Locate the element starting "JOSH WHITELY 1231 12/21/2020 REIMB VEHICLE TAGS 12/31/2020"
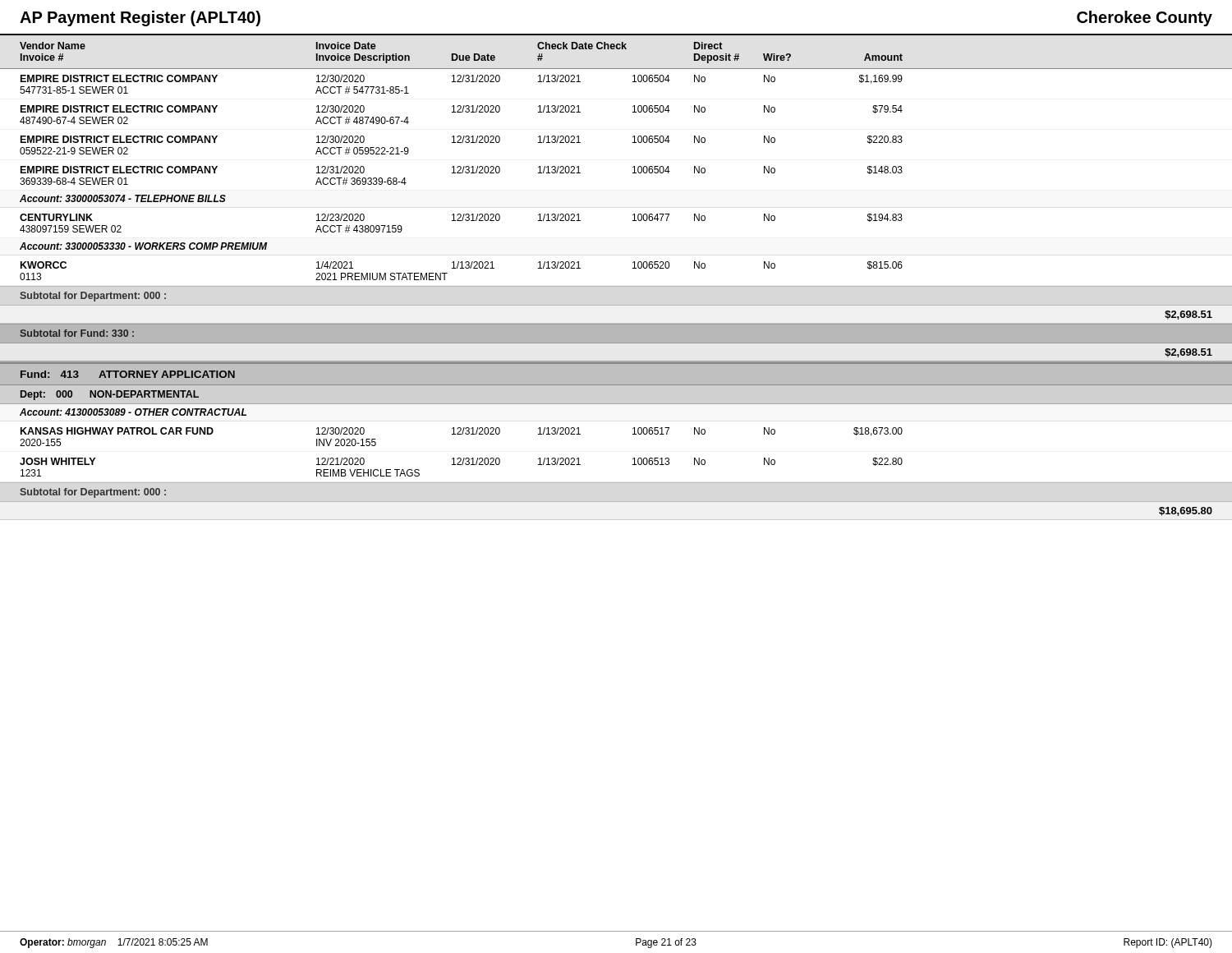 [x=461, y=467]
